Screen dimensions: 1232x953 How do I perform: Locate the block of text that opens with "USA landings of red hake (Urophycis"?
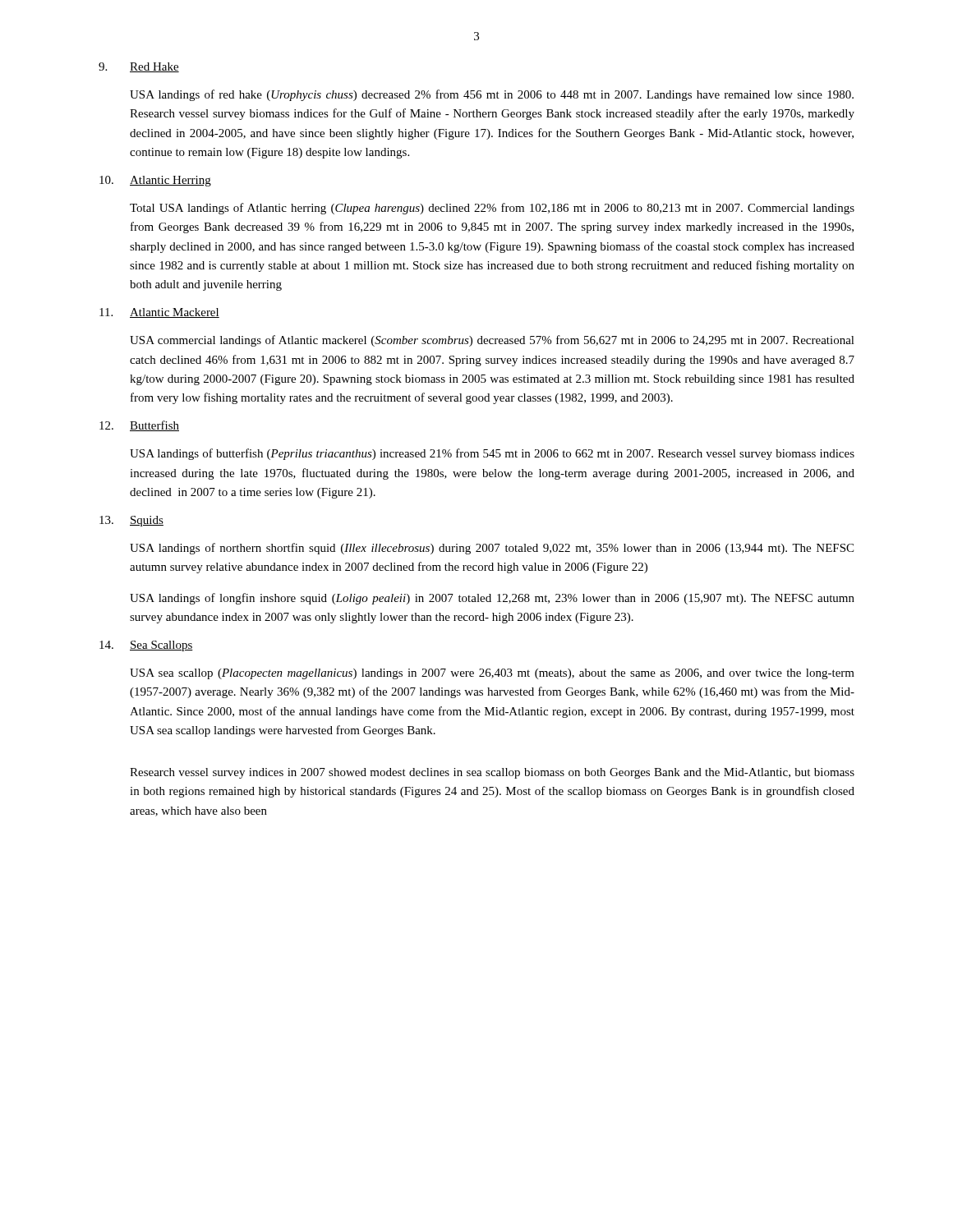coord(492,123)
